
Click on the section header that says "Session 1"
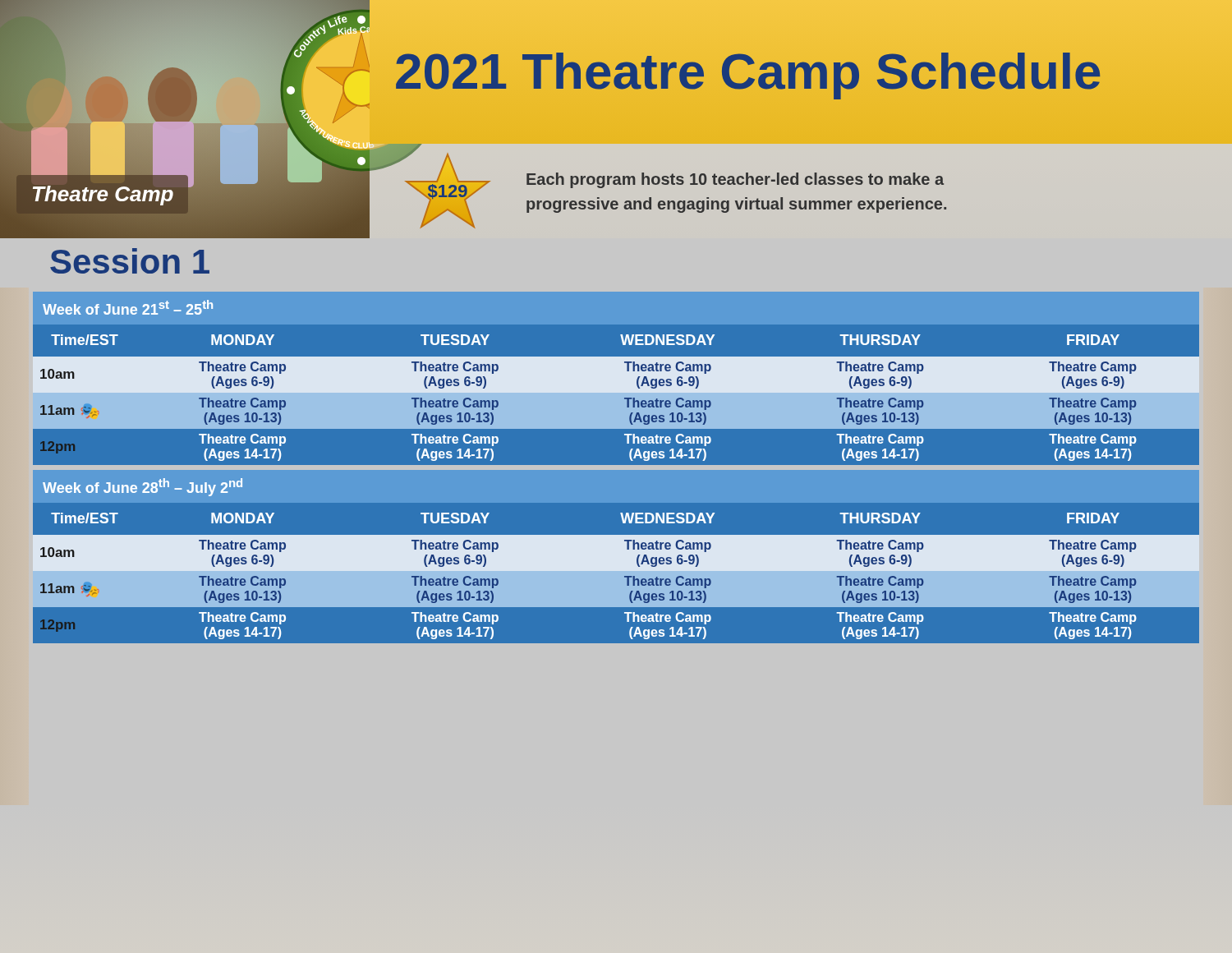pos(130,262)
